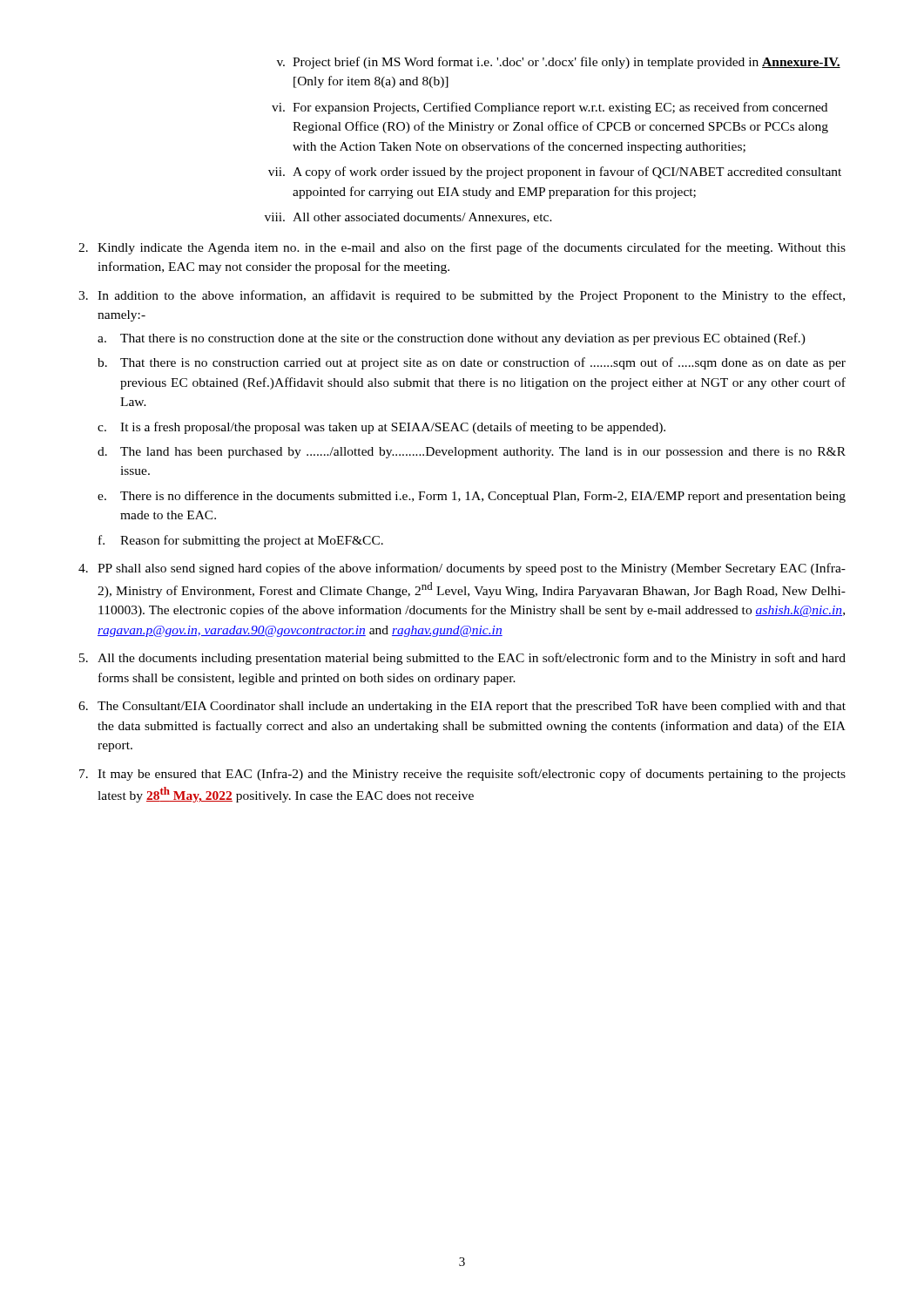Navigate to the text starting "vii. A copy of work order issued by"
924x1307 pixels.
[x=549, y=182]
